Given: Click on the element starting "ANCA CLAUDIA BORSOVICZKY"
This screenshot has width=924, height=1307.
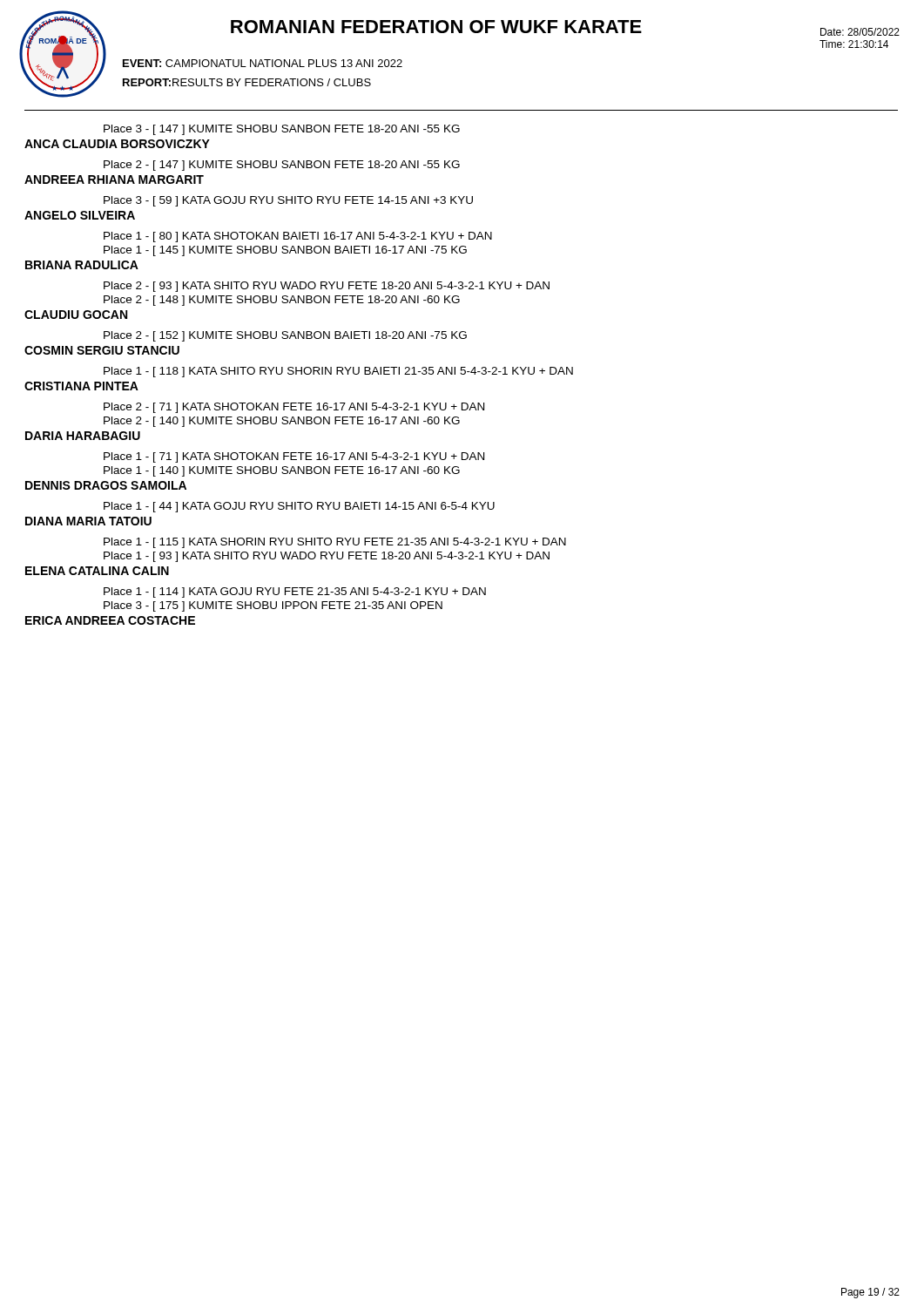Looking at the screenshot, I should [117, 144].
